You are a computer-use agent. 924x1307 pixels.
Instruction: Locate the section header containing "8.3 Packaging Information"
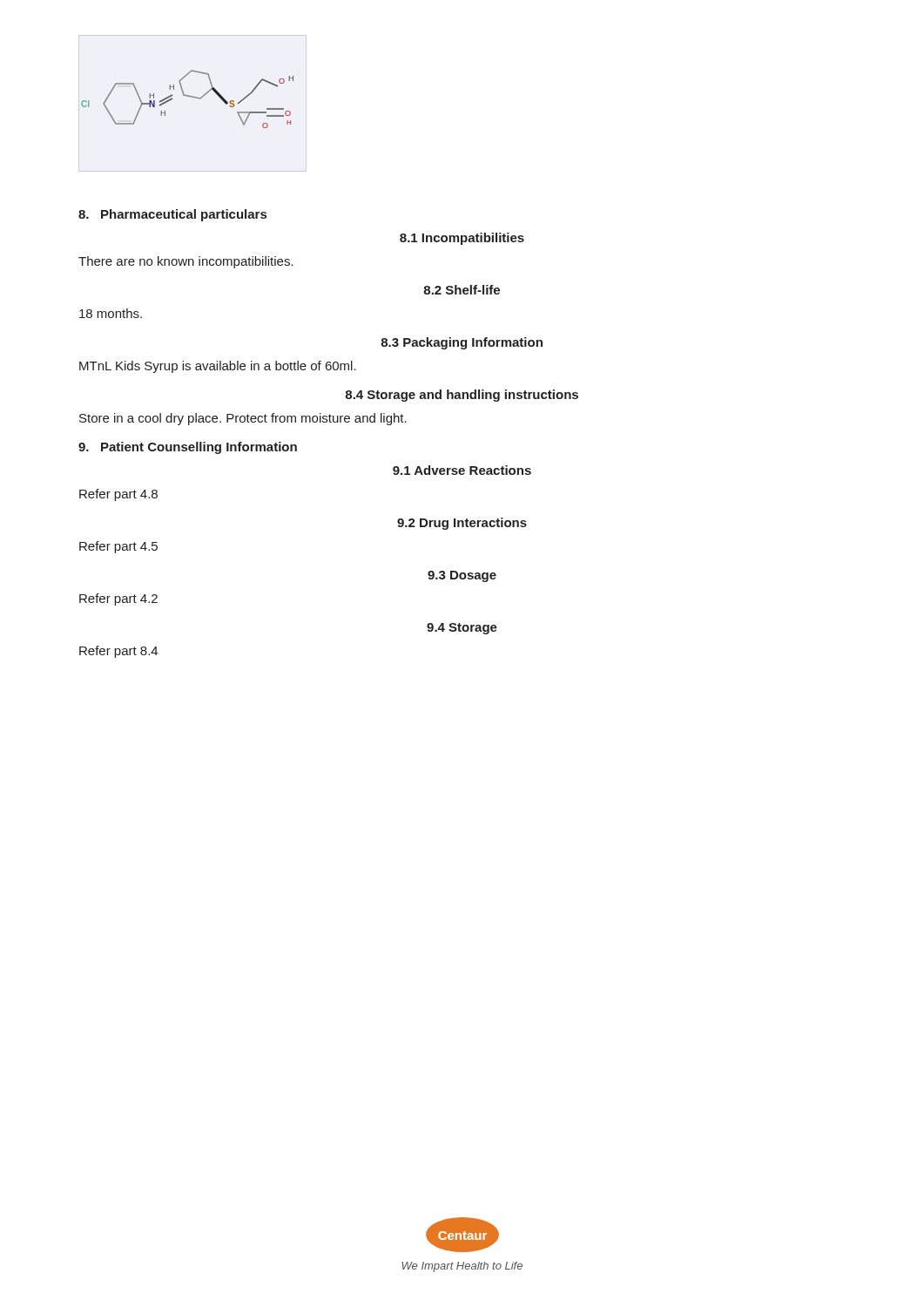coord(462,342)
